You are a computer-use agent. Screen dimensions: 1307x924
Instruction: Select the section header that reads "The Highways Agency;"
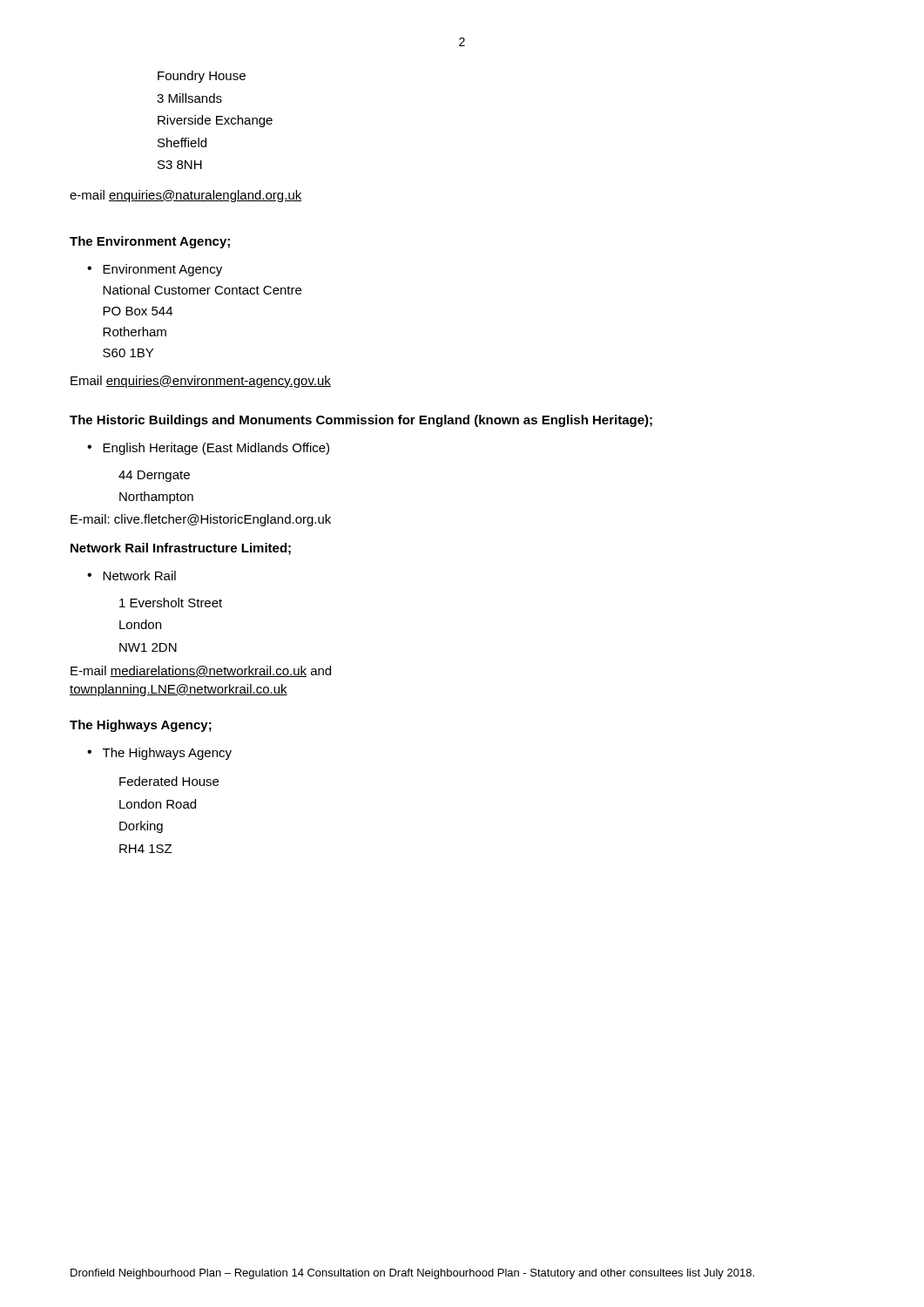click(141, 725)
